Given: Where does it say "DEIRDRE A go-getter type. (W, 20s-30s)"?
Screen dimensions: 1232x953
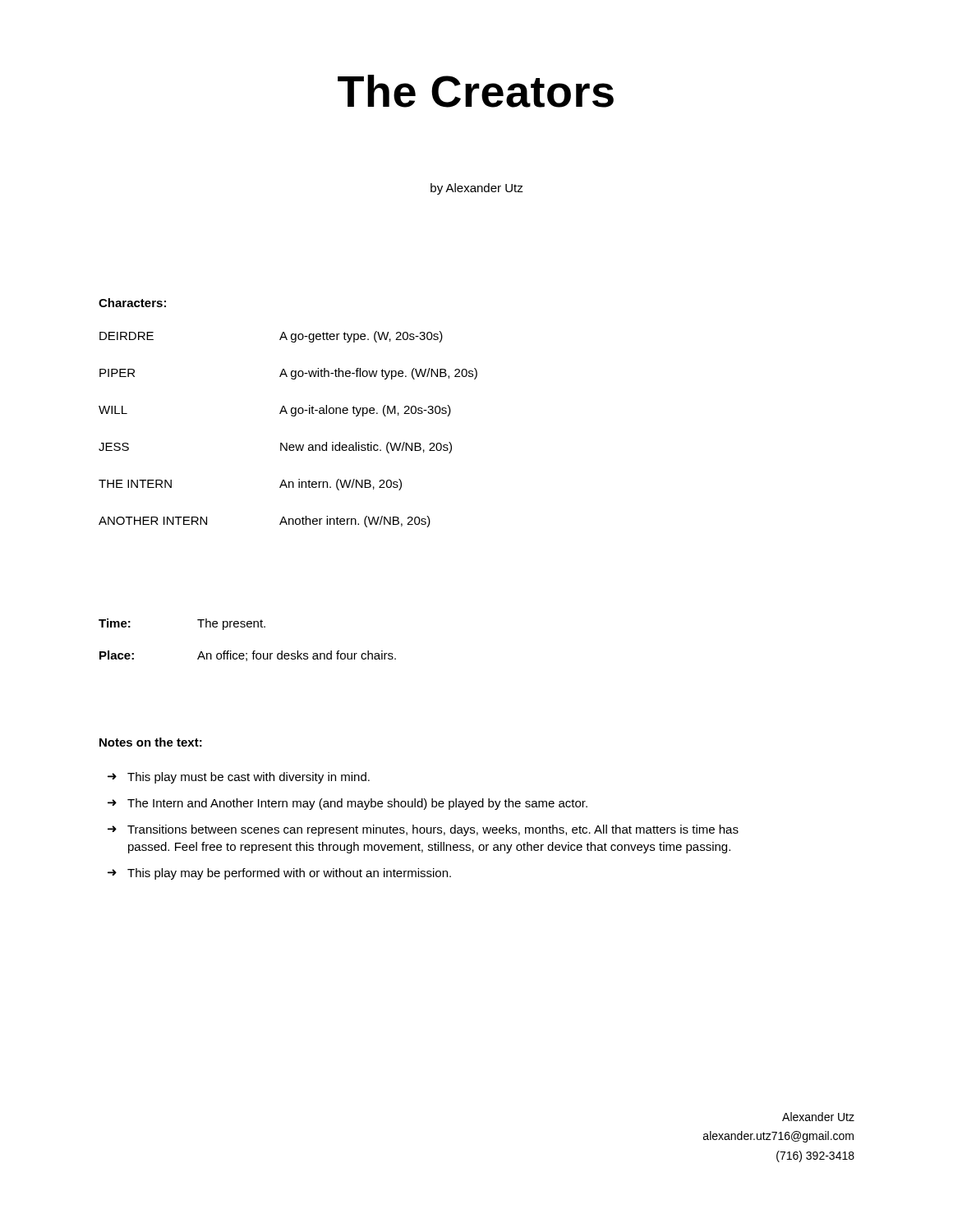Looking at the screenshot, I should pyautogui.click(x=271, y=336).
